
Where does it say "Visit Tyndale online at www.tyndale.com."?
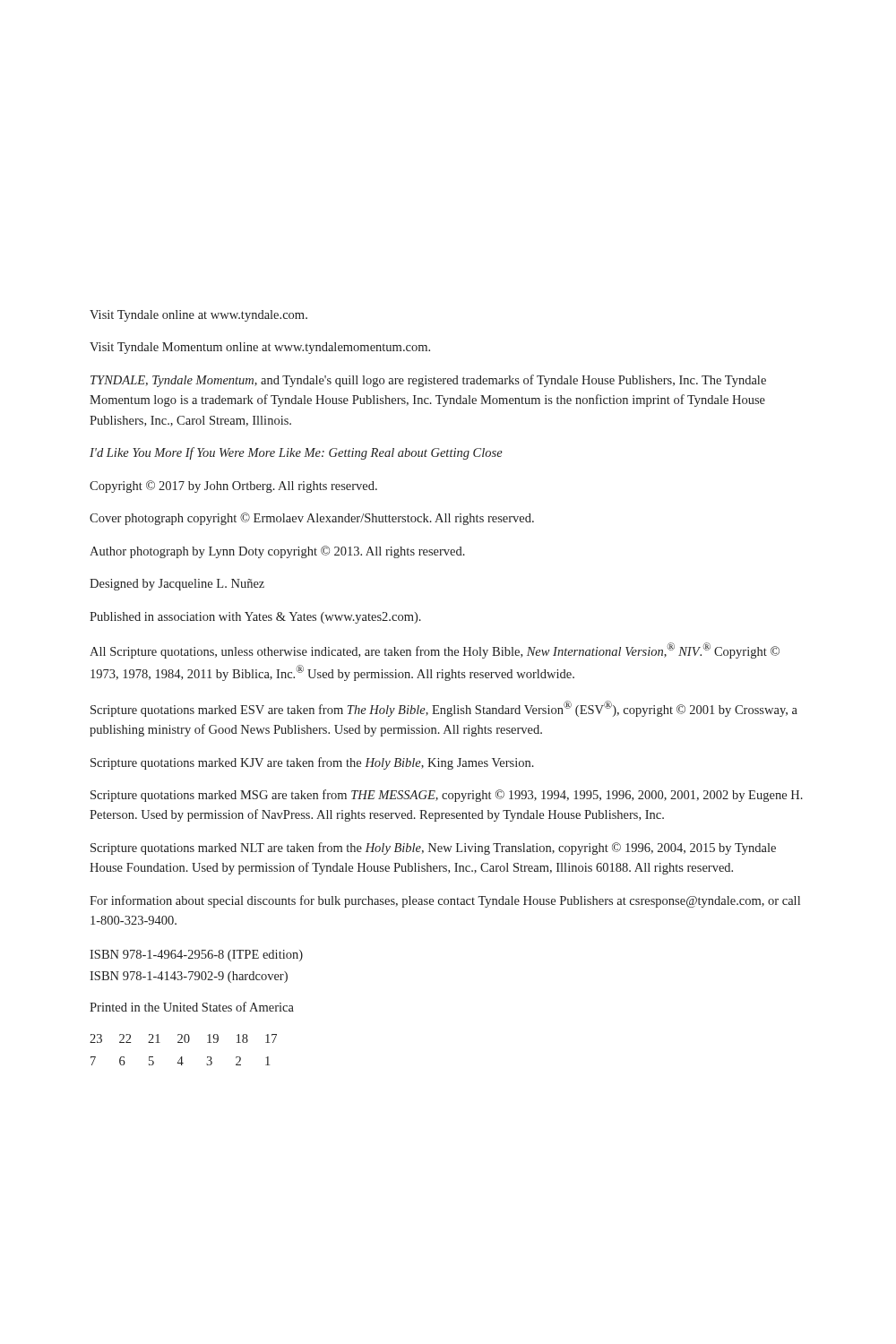pyautogui.click(x=199, y=314)
